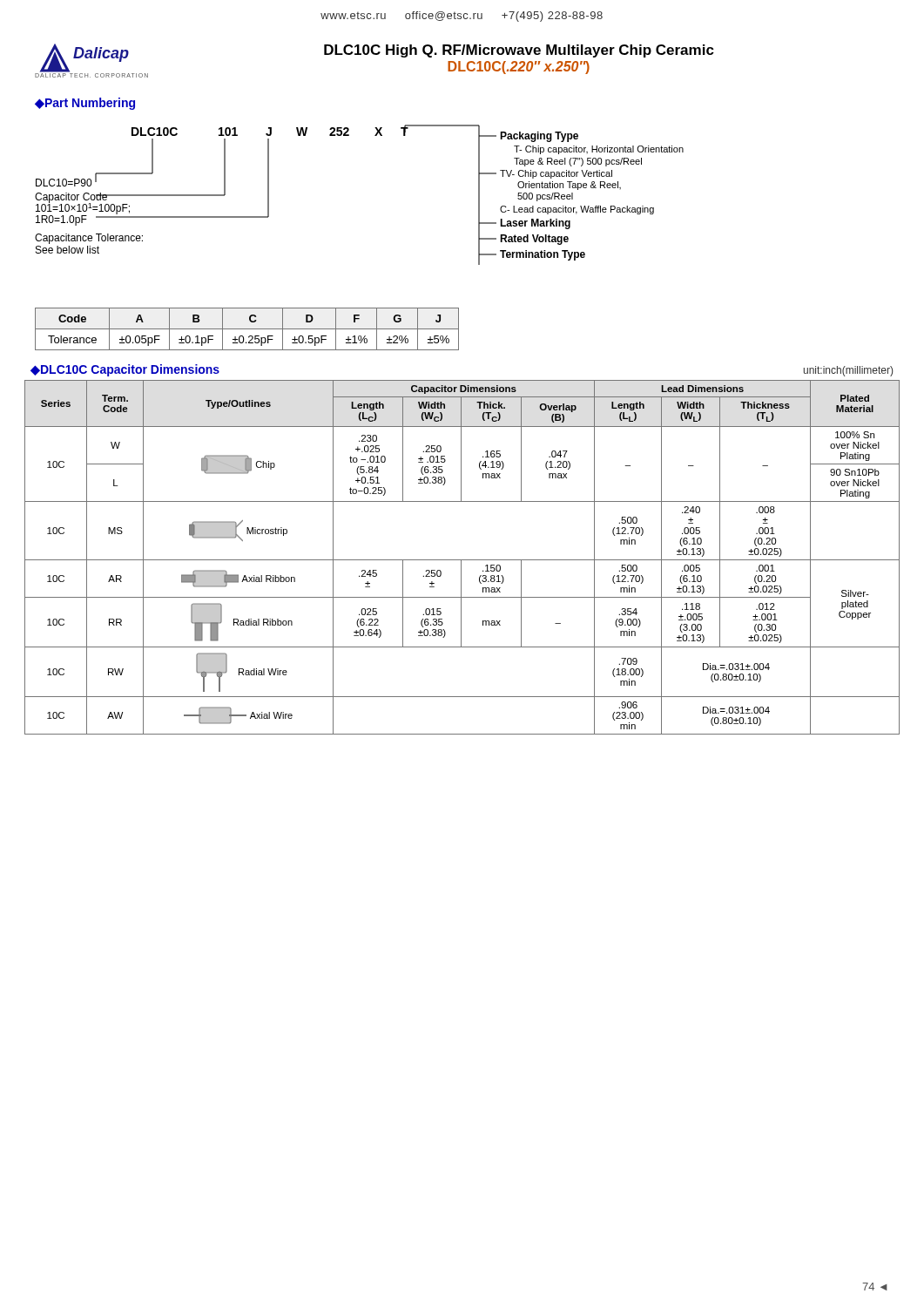
Task: Find the table that mentions "±0.1pF"
Action: (462, 329)
